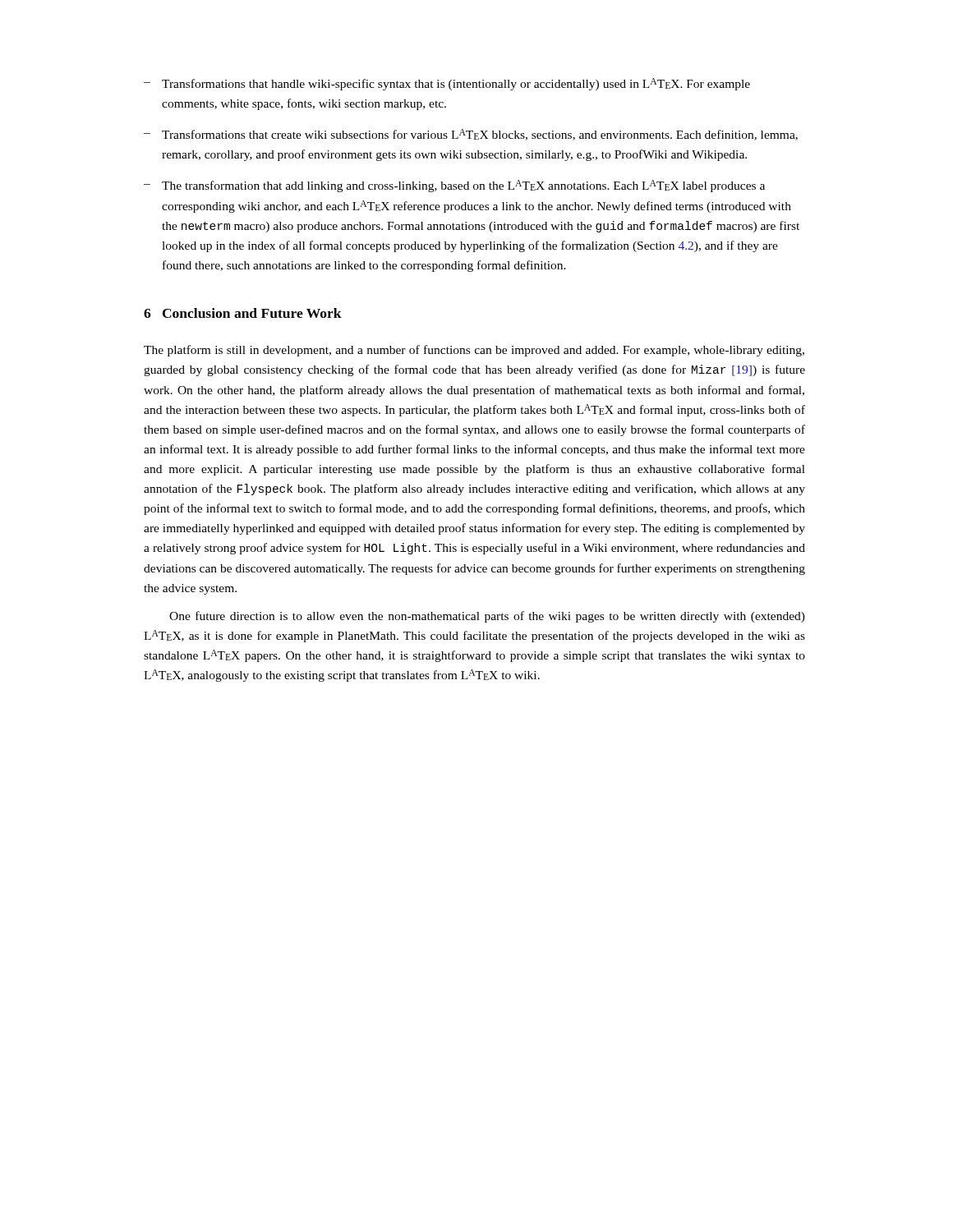Select the list item that reads "– Transformations that create wiki subsections for"
This screenshot has height=1232, width=953.
pos(474,145)
